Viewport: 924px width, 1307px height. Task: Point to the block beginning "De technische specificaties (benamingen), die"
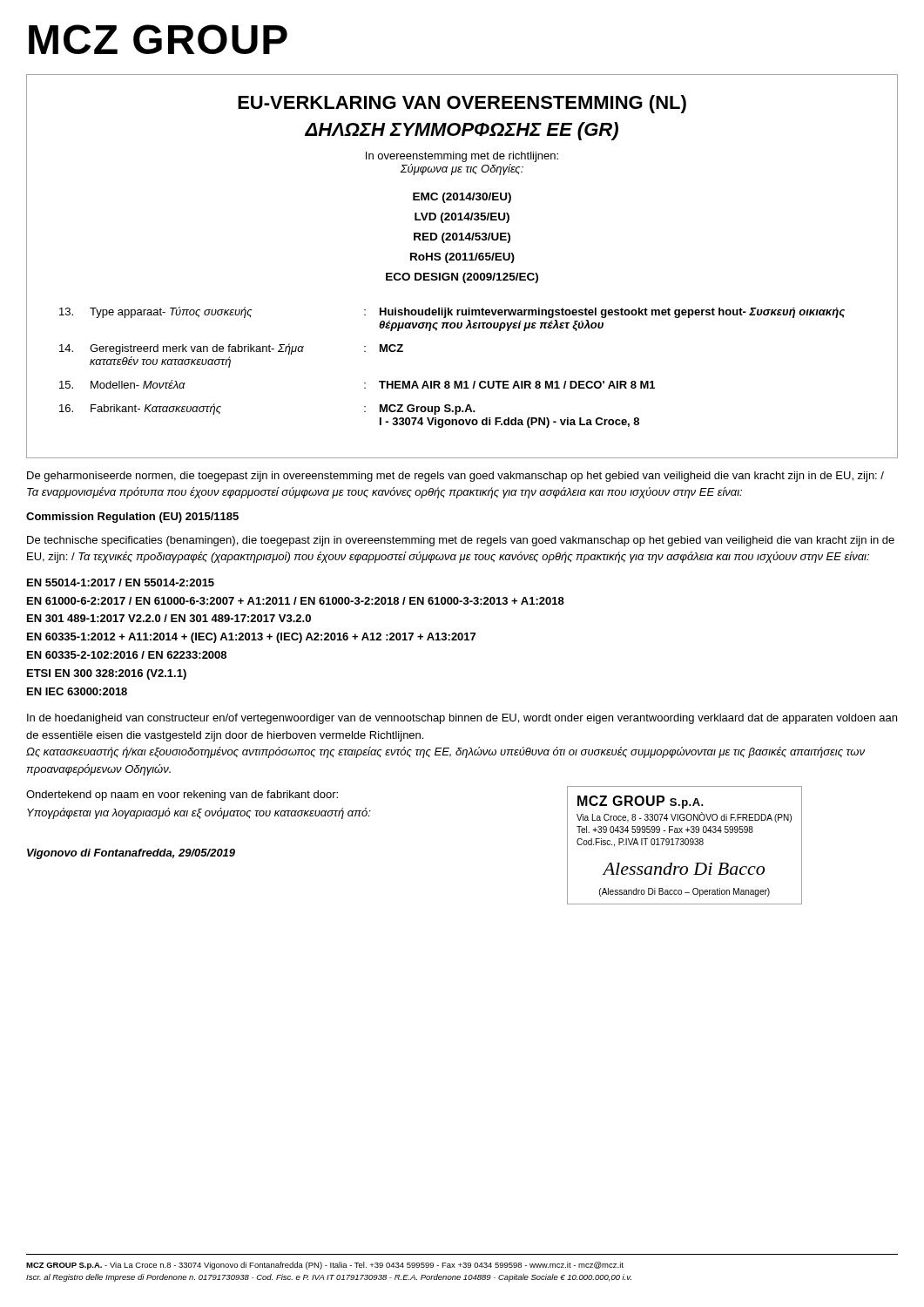click(x=462, y=548)
